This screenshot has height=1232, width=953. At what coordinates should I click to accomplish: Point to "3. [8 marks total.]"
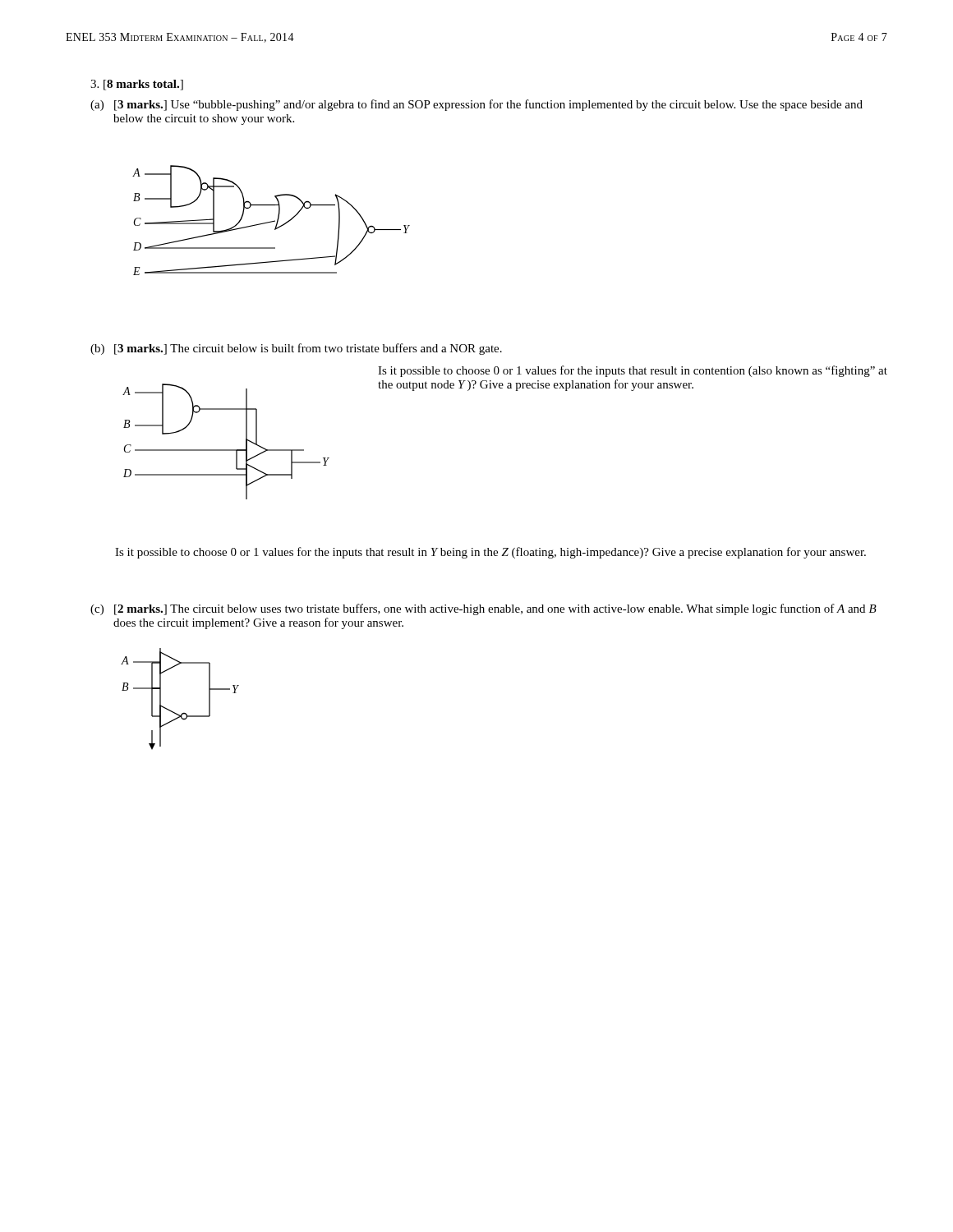(x=137, y=84)
